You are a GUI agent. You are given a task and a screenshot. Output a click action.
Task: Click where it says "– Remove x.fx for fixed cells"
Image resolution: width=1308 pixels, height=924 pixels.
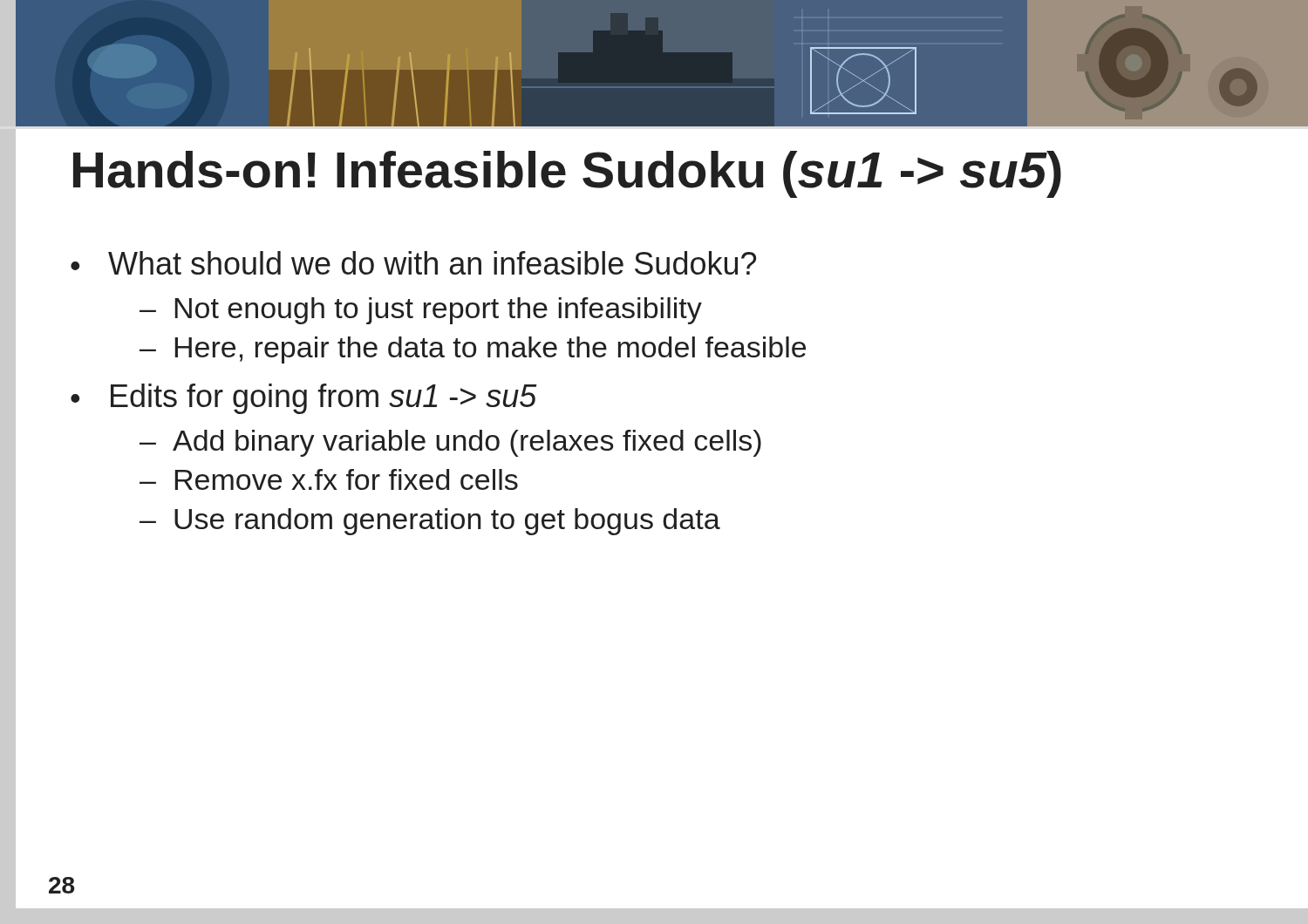click(x=329, y=480)
